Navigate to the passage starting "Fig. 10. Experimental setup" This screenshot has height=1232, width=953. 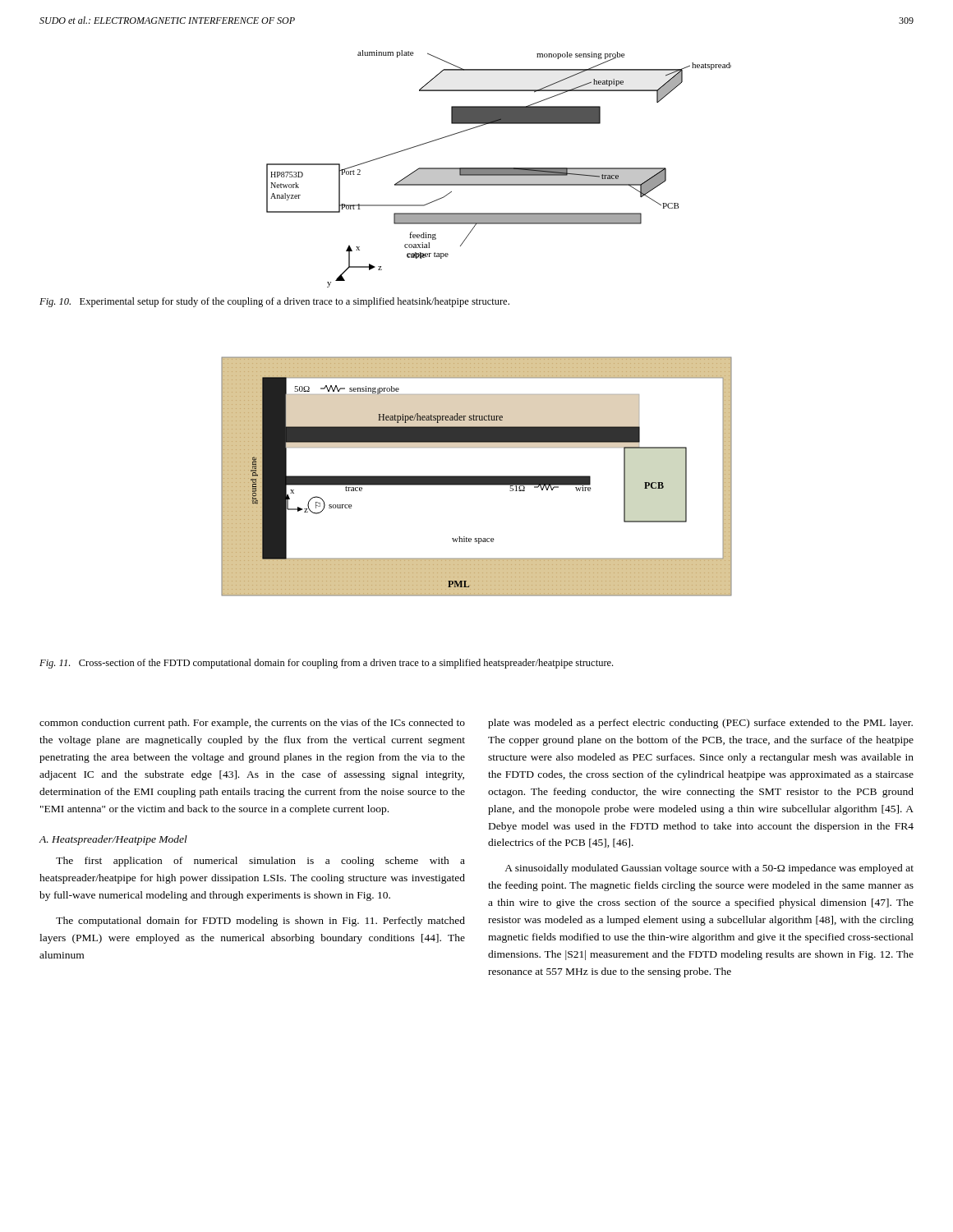(275, 301)
